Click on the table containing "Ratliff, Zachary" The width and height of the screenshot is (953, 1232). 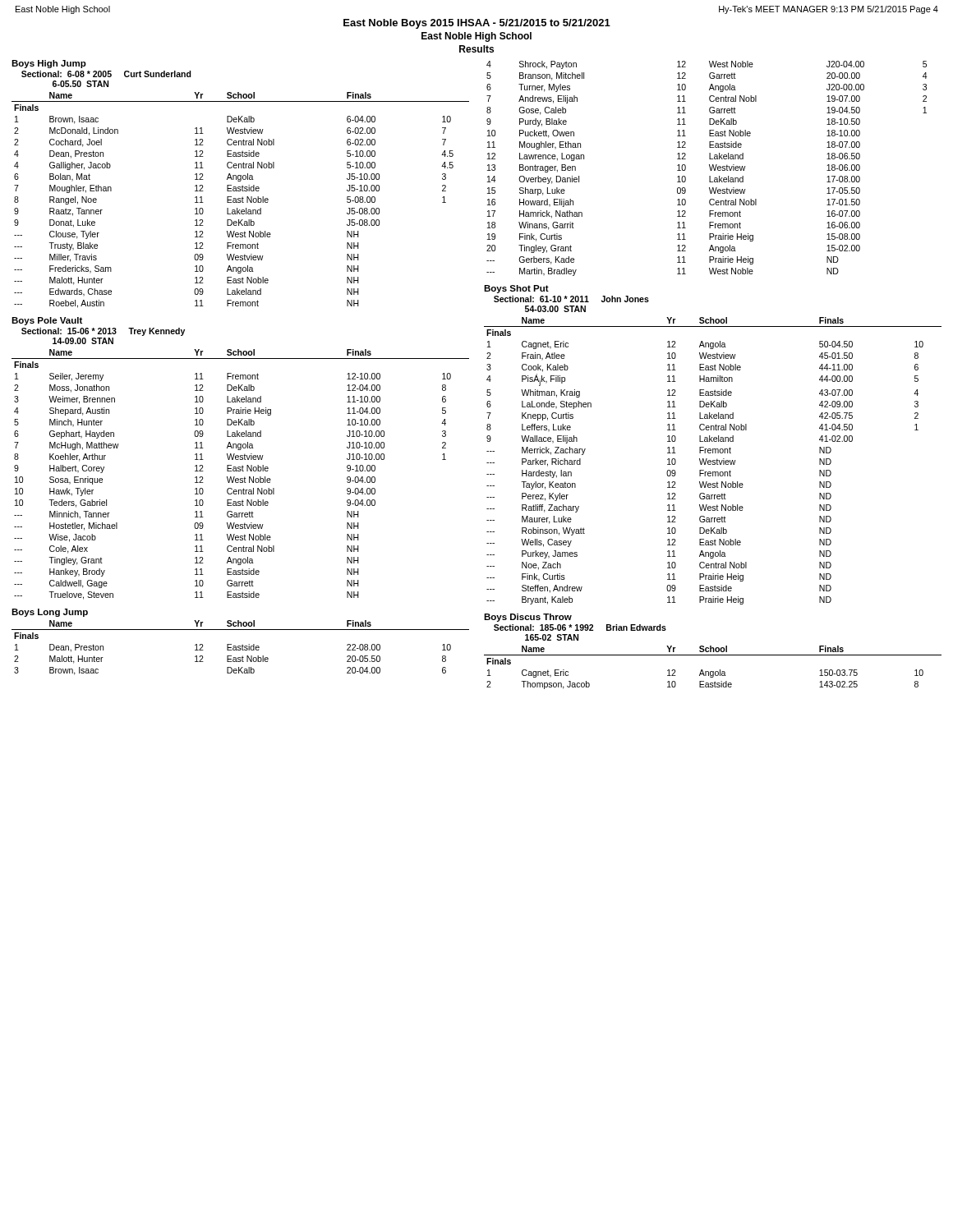click(713, 460)
